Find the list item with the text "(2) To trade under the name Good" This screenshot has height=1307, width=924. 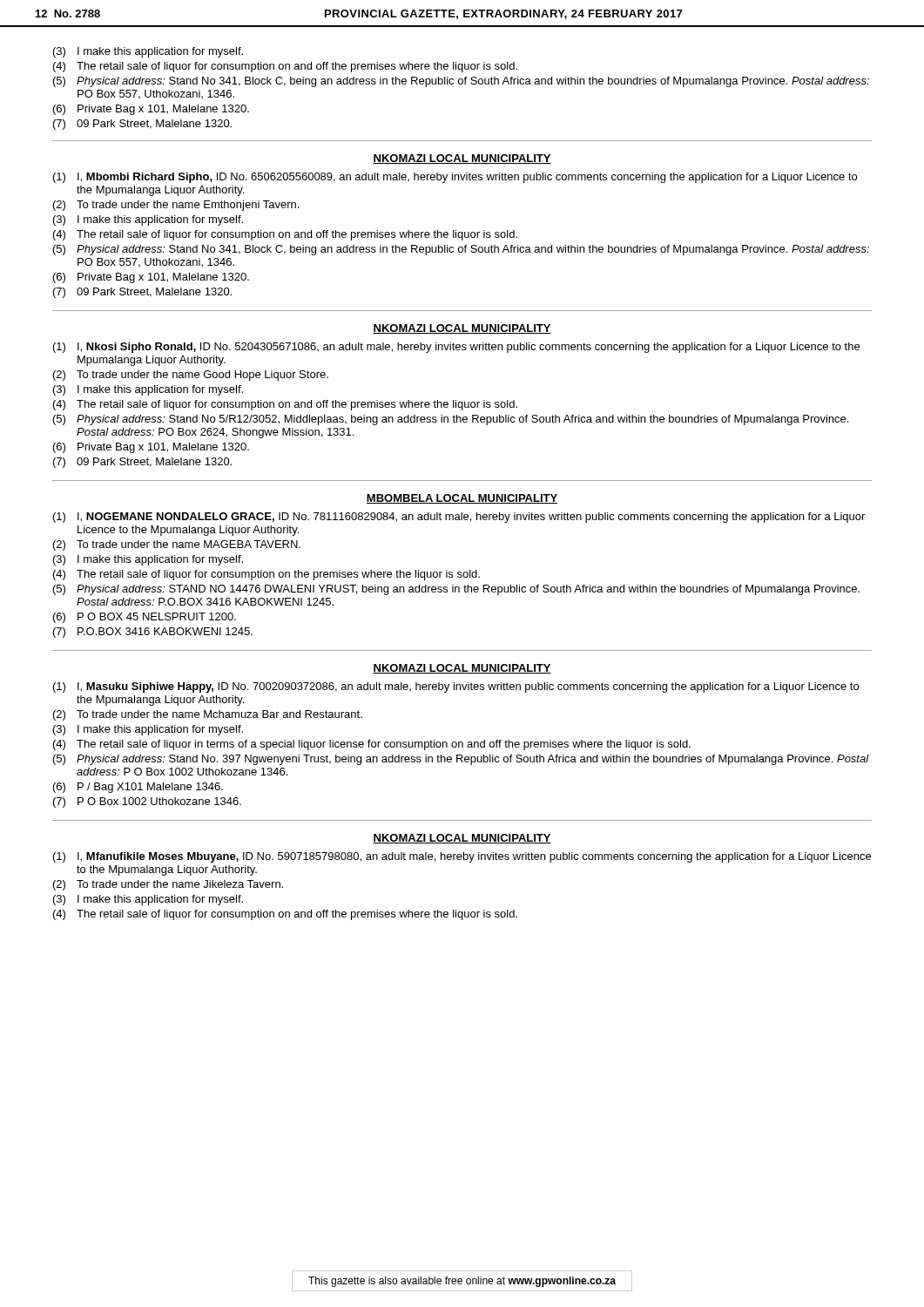[x=191, y=374]
